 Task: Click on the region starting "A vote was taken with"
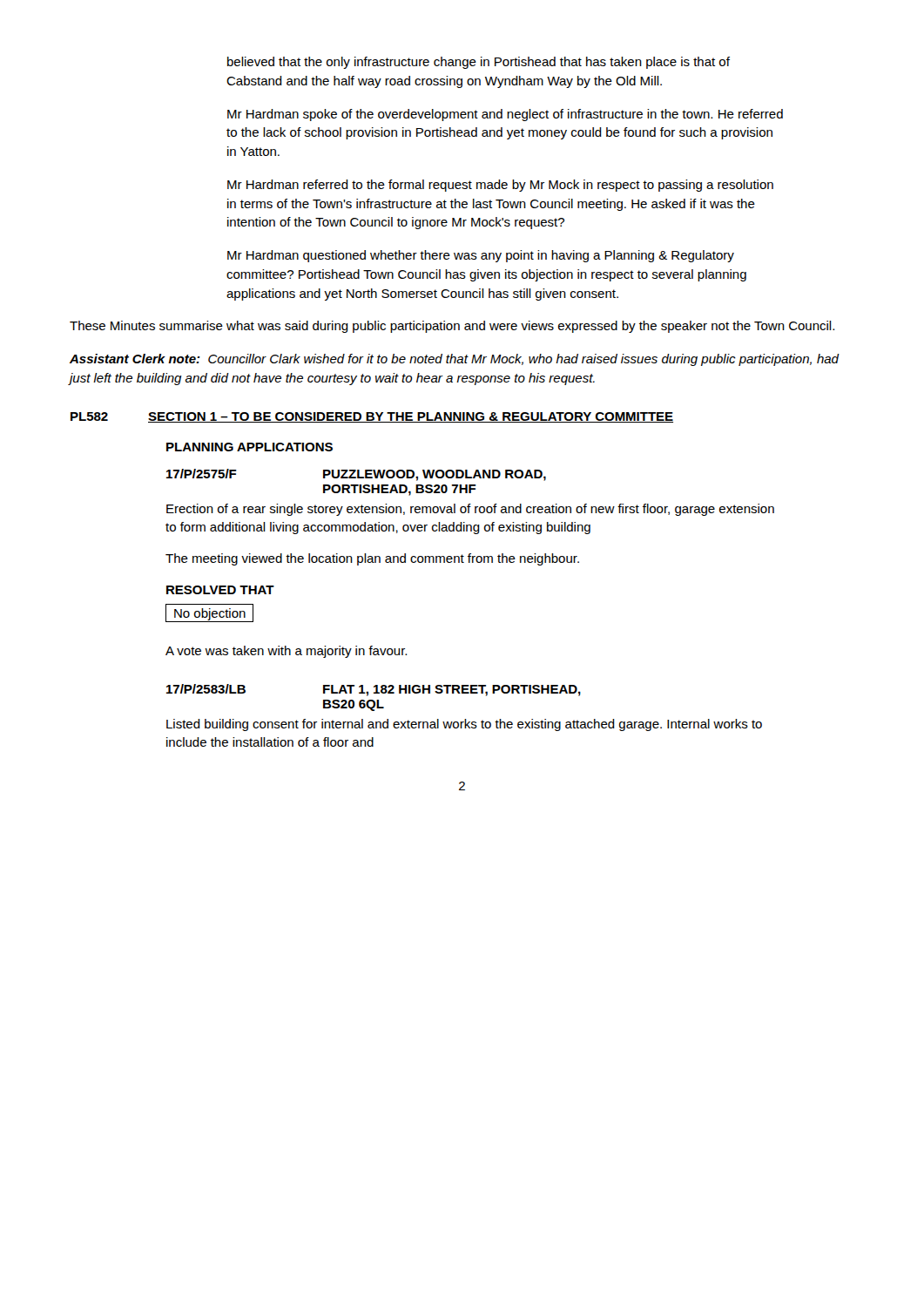(287, 650)
